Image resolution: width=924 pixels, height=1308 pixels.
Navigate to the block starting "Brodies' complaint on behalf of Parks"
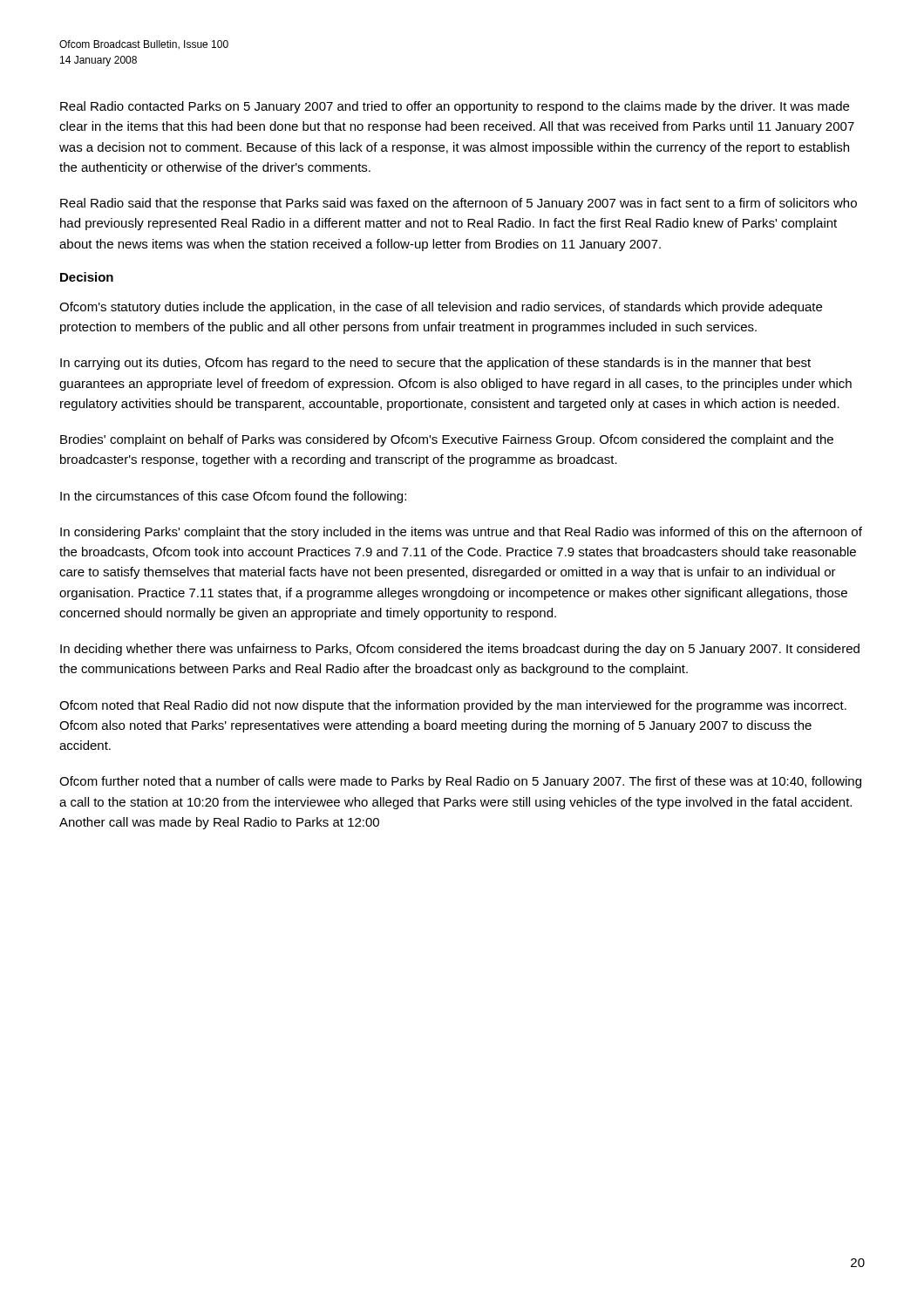coord(447,449)
